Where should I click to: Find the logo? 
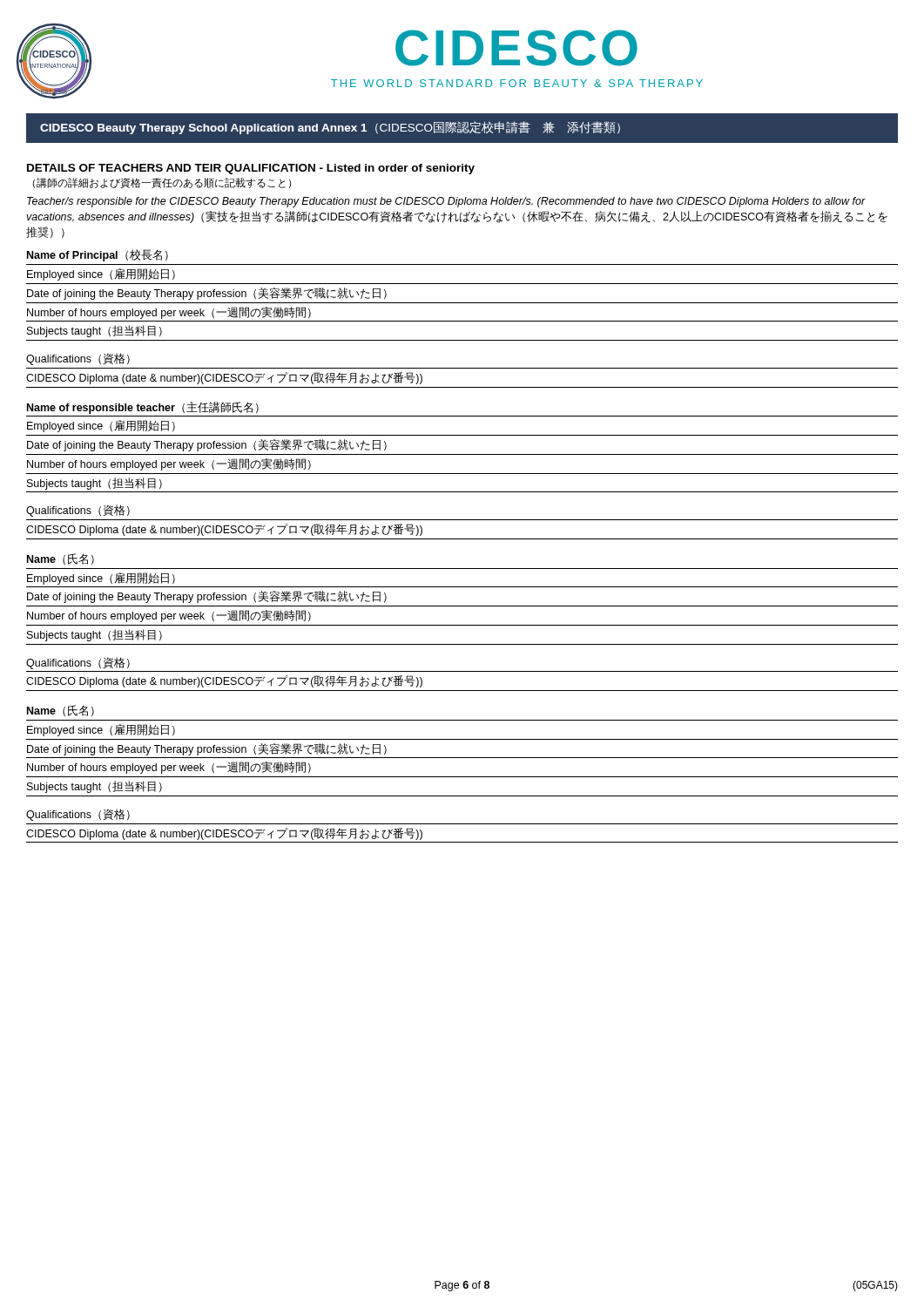[x=56, y=58]
